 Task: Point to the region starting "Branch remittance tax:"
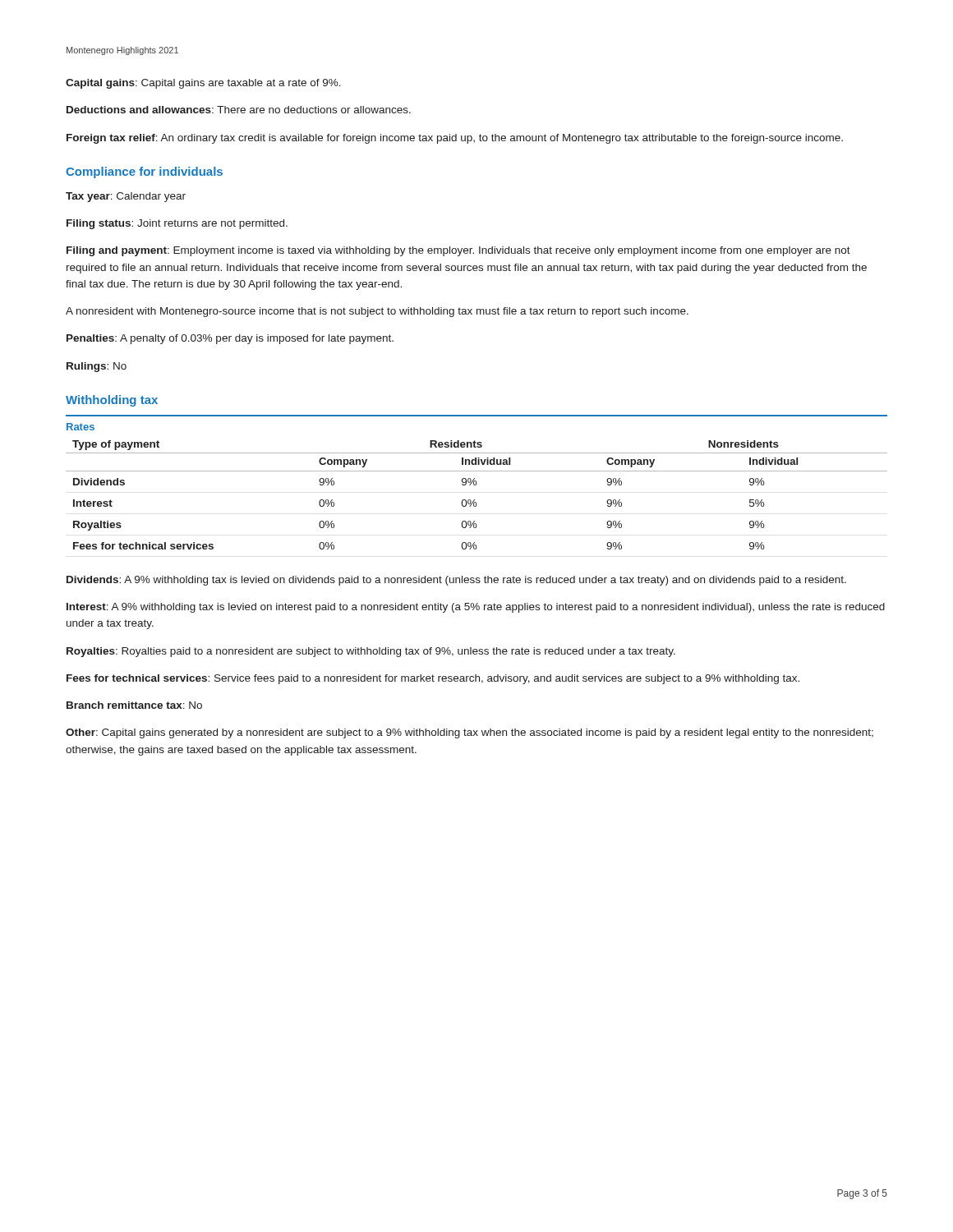coord(134,705)
